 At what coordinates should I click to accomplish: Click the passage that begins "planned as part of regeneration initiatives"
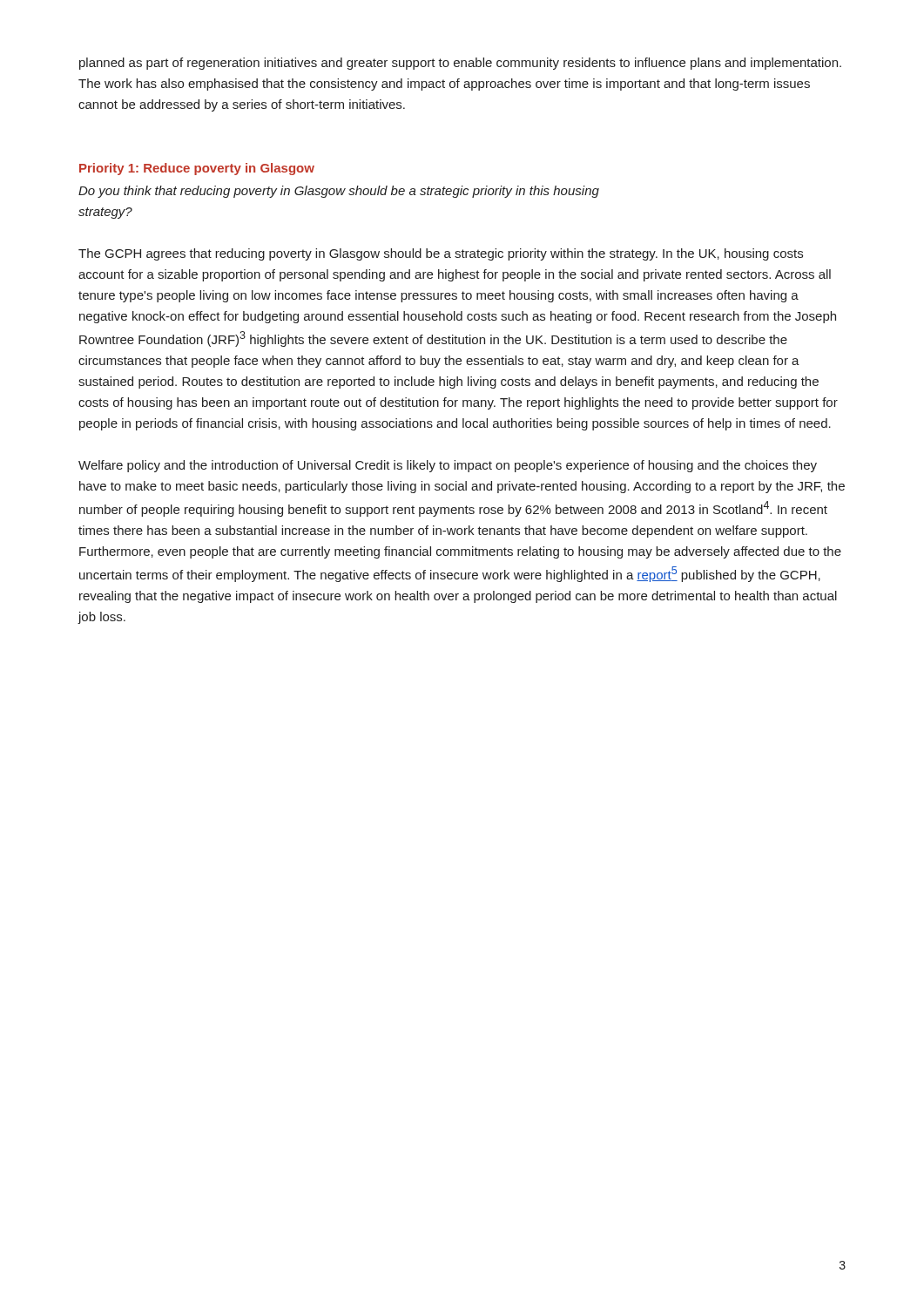pos(460,83)
